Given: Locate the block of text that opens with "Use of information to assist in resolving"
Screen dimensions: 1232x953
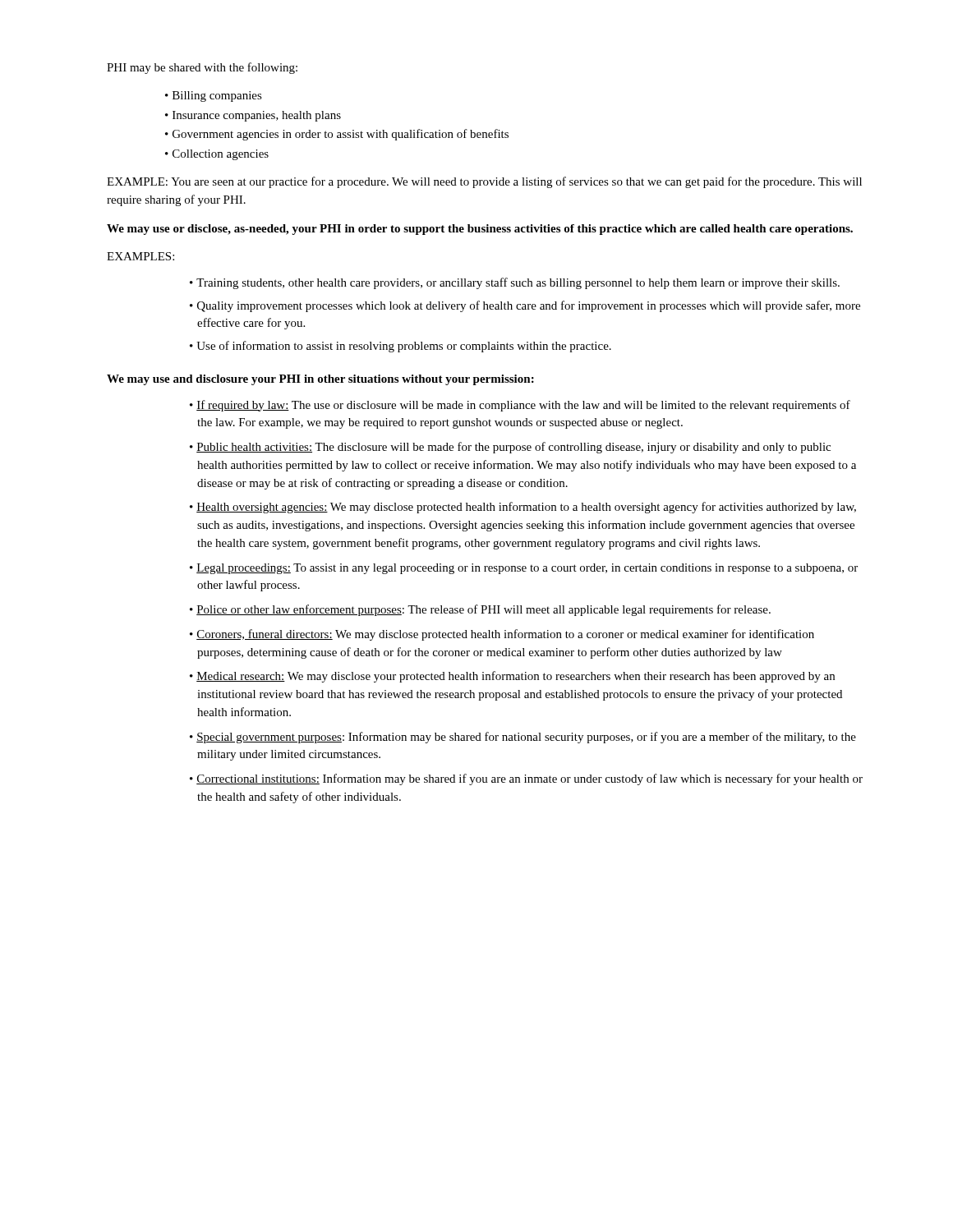Looking at the screenshot, I should click(404, 346).
